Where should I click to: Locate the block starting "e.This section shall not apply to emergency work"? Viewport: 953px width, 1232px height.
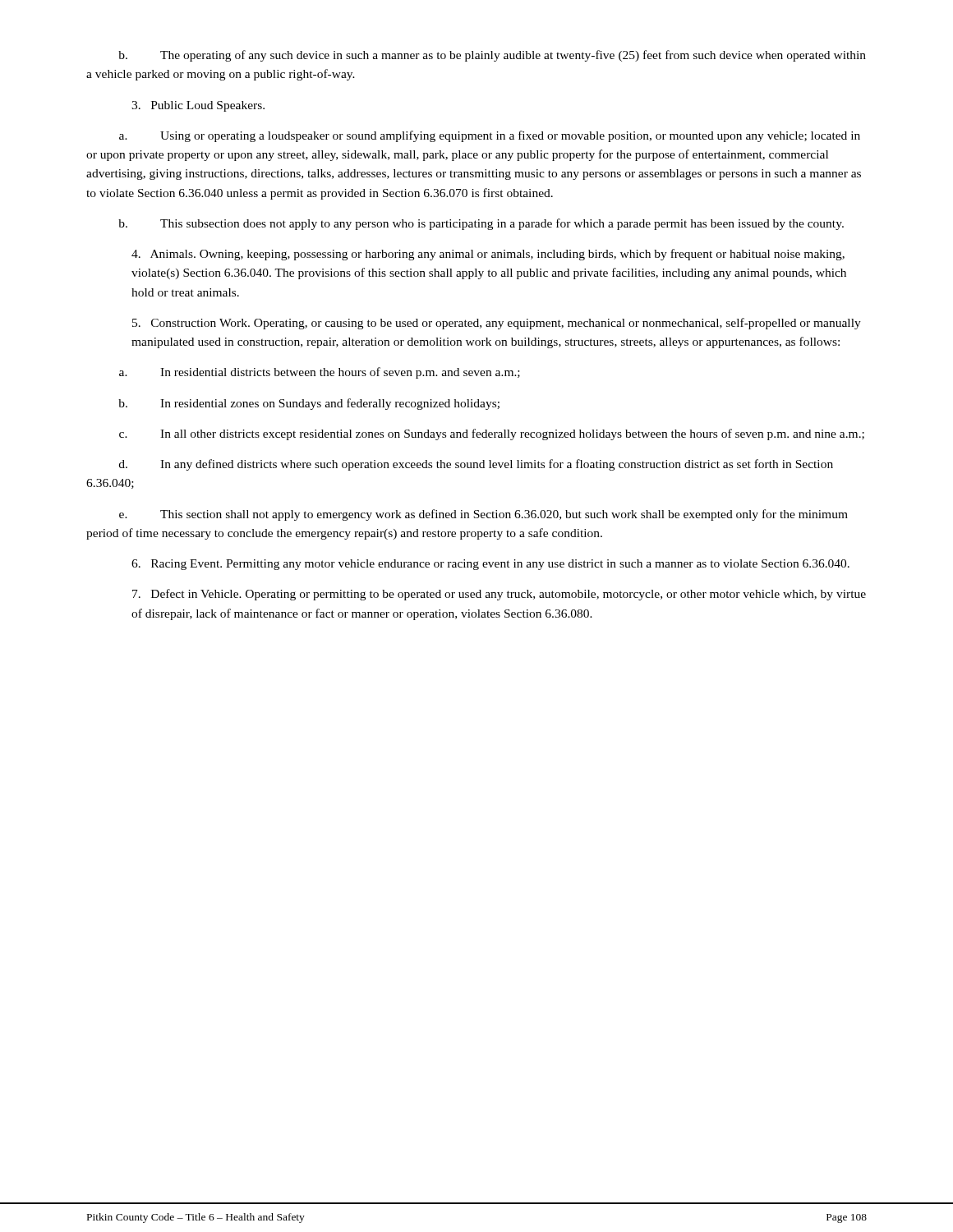coord(476,523)
